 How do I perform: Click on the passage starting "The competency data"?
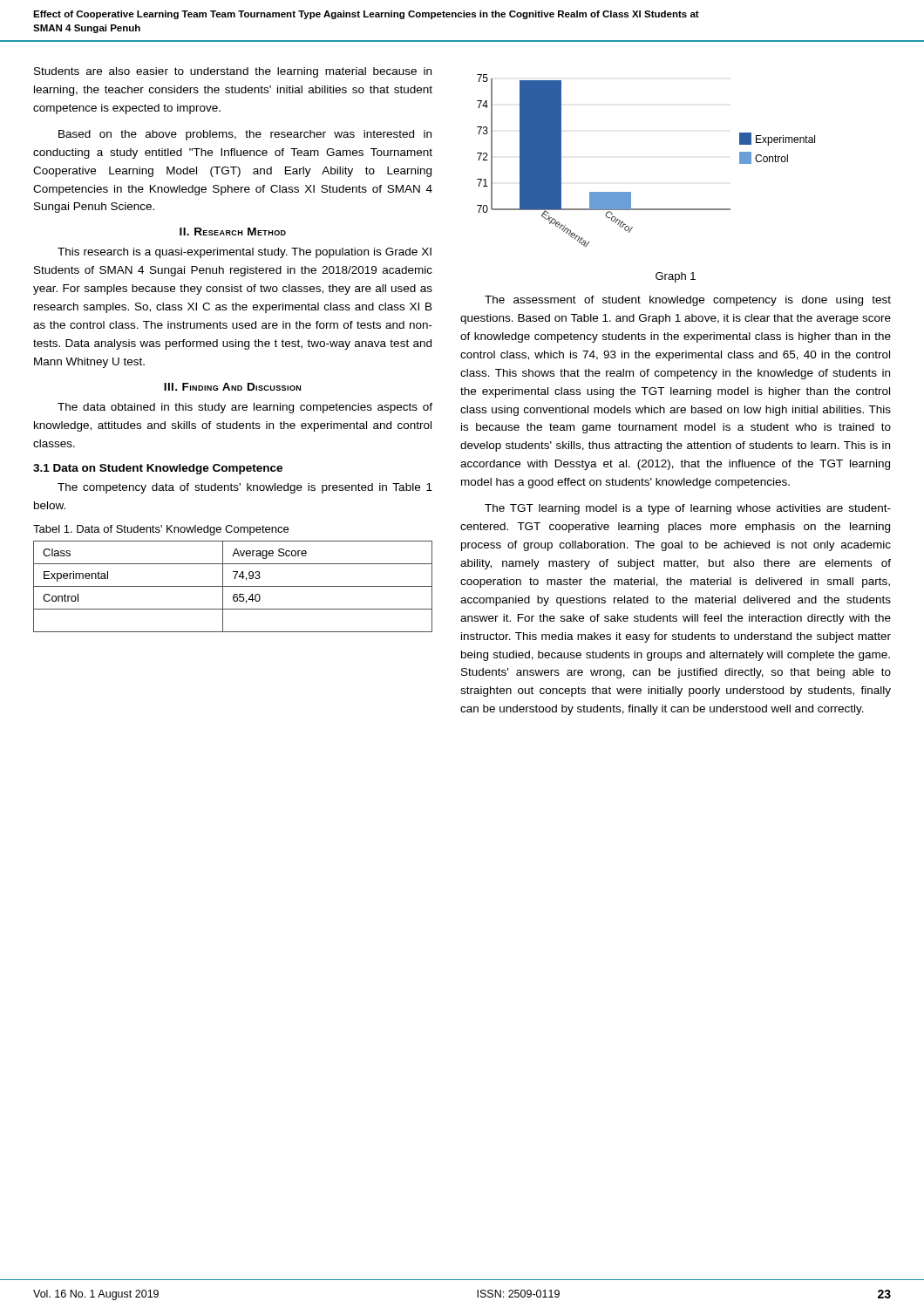point(233,497)
